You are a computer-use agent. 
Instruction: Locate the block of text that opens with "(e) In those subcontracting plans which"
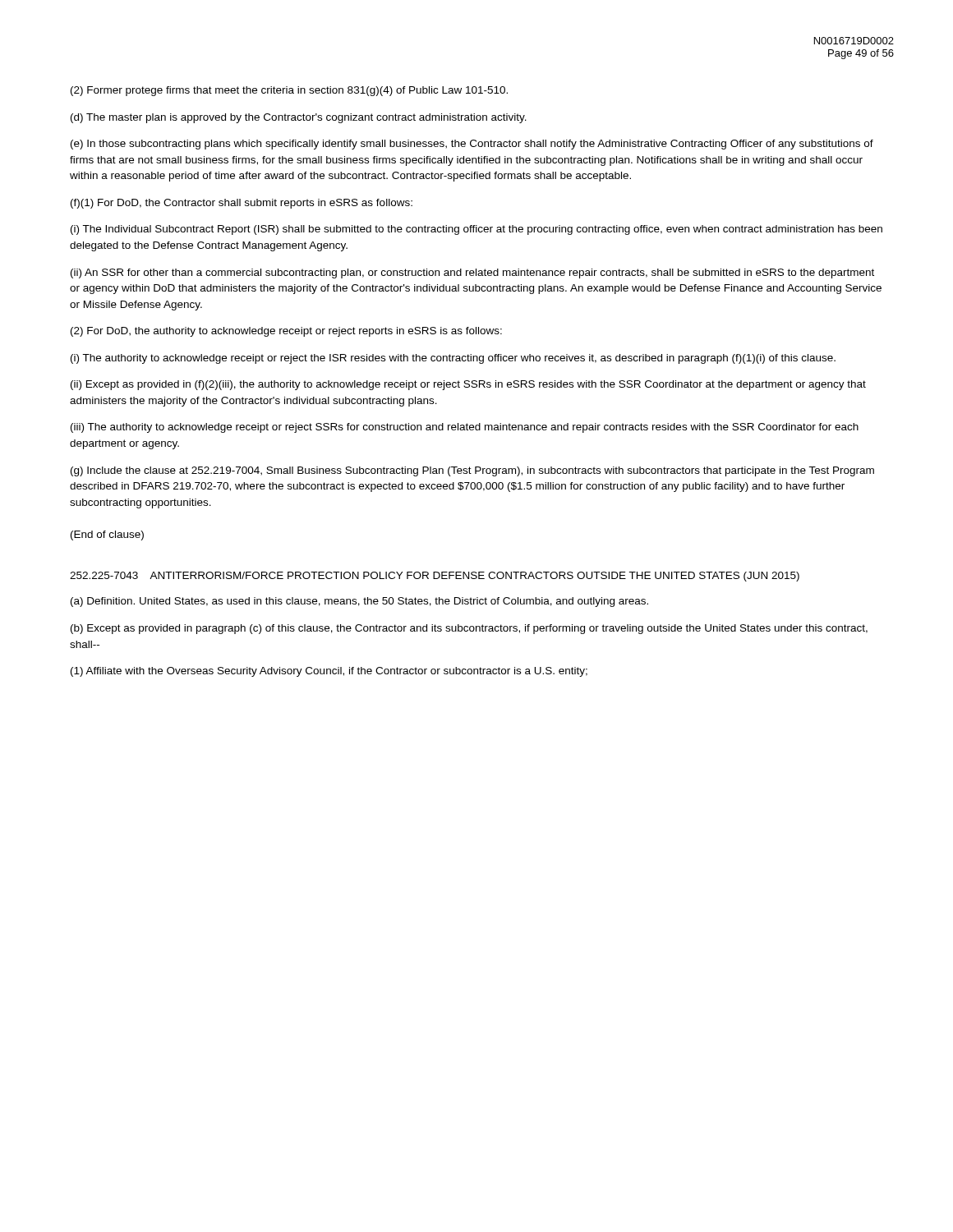coord(471,159)
